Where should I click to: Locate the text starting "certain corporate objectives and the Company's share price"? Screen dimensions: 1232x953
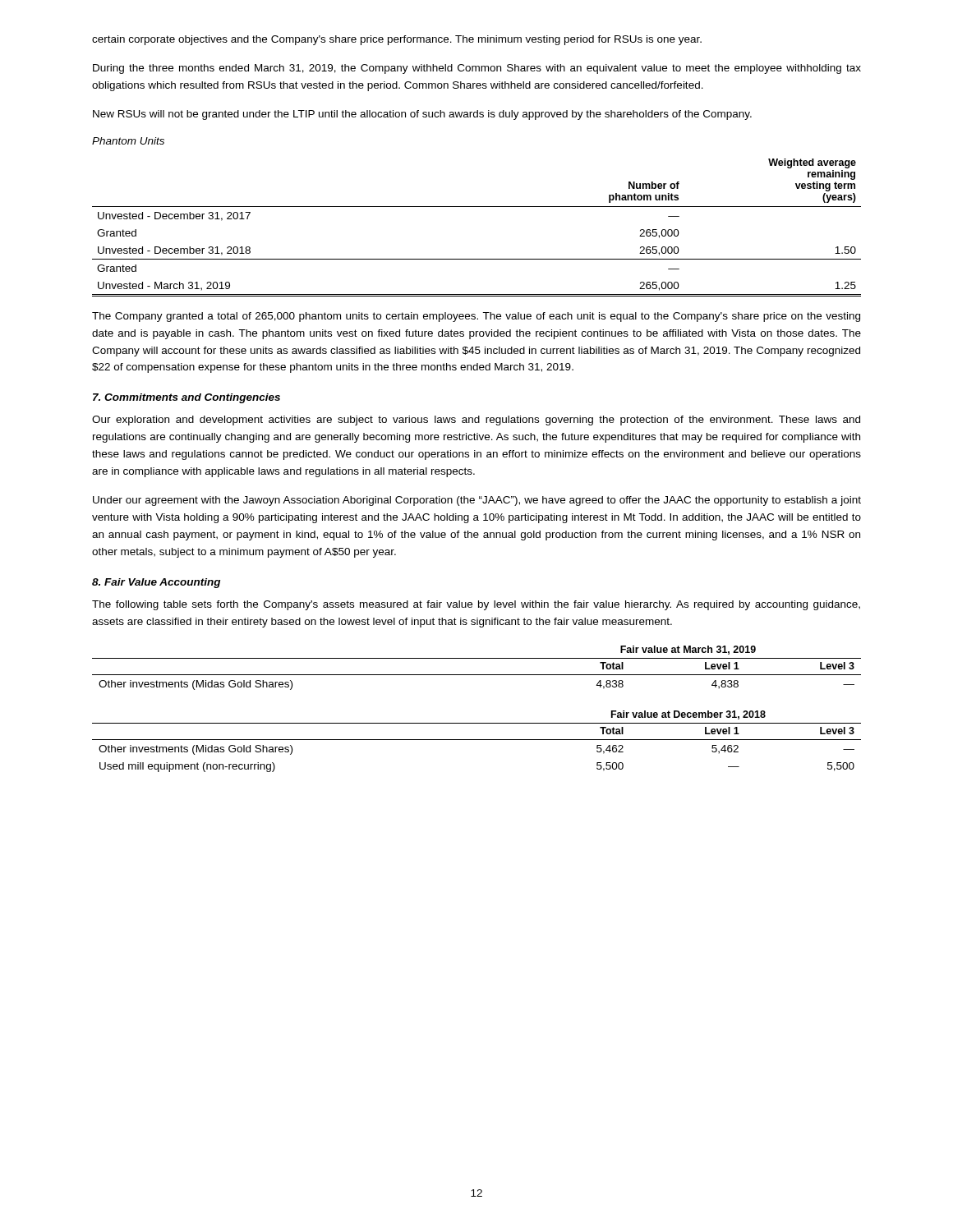pyautogui.click(x=397, y=39)
